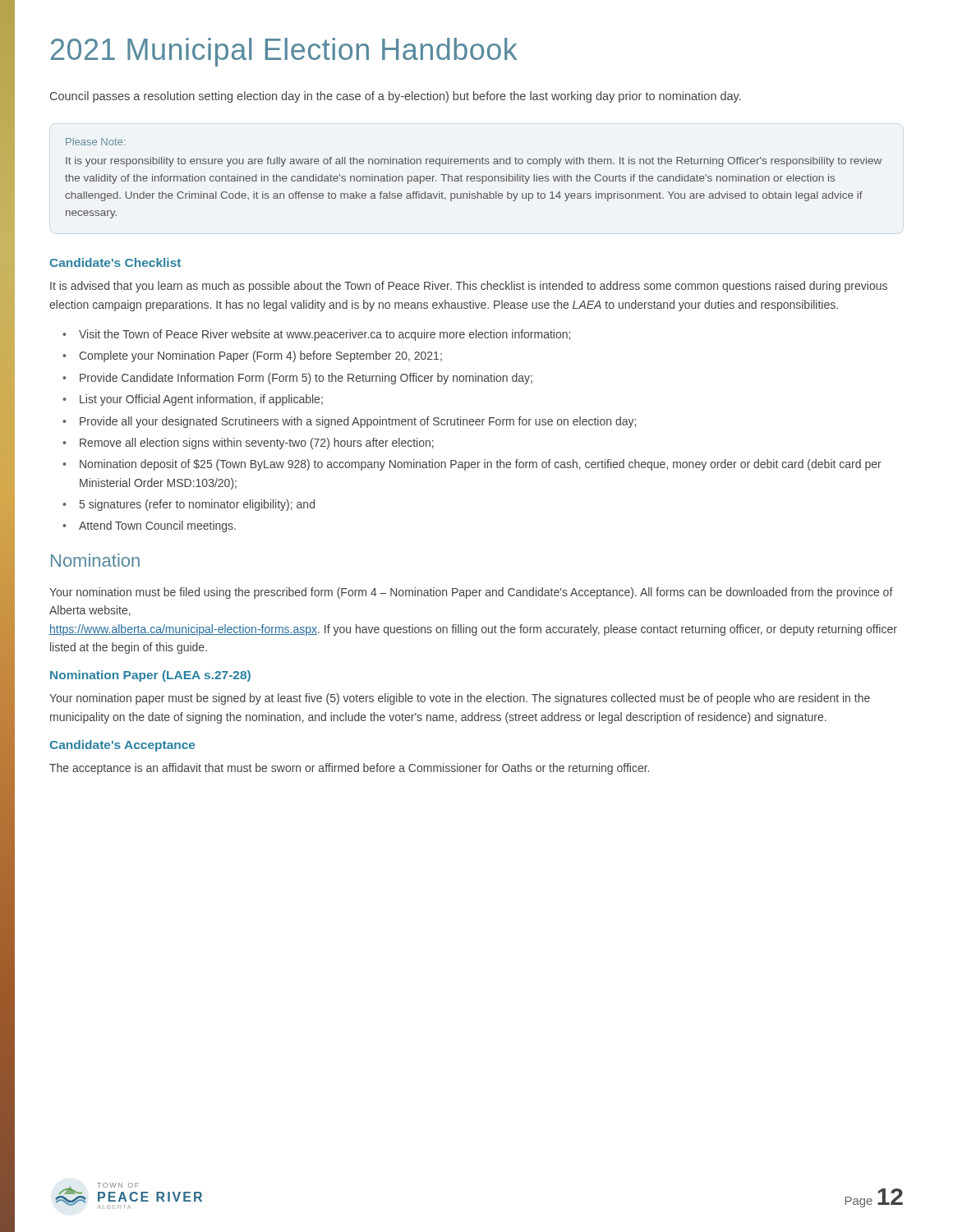Locate the text block containing "Council passes a"
Viewport: 953px width, 1232px height.
476,96
